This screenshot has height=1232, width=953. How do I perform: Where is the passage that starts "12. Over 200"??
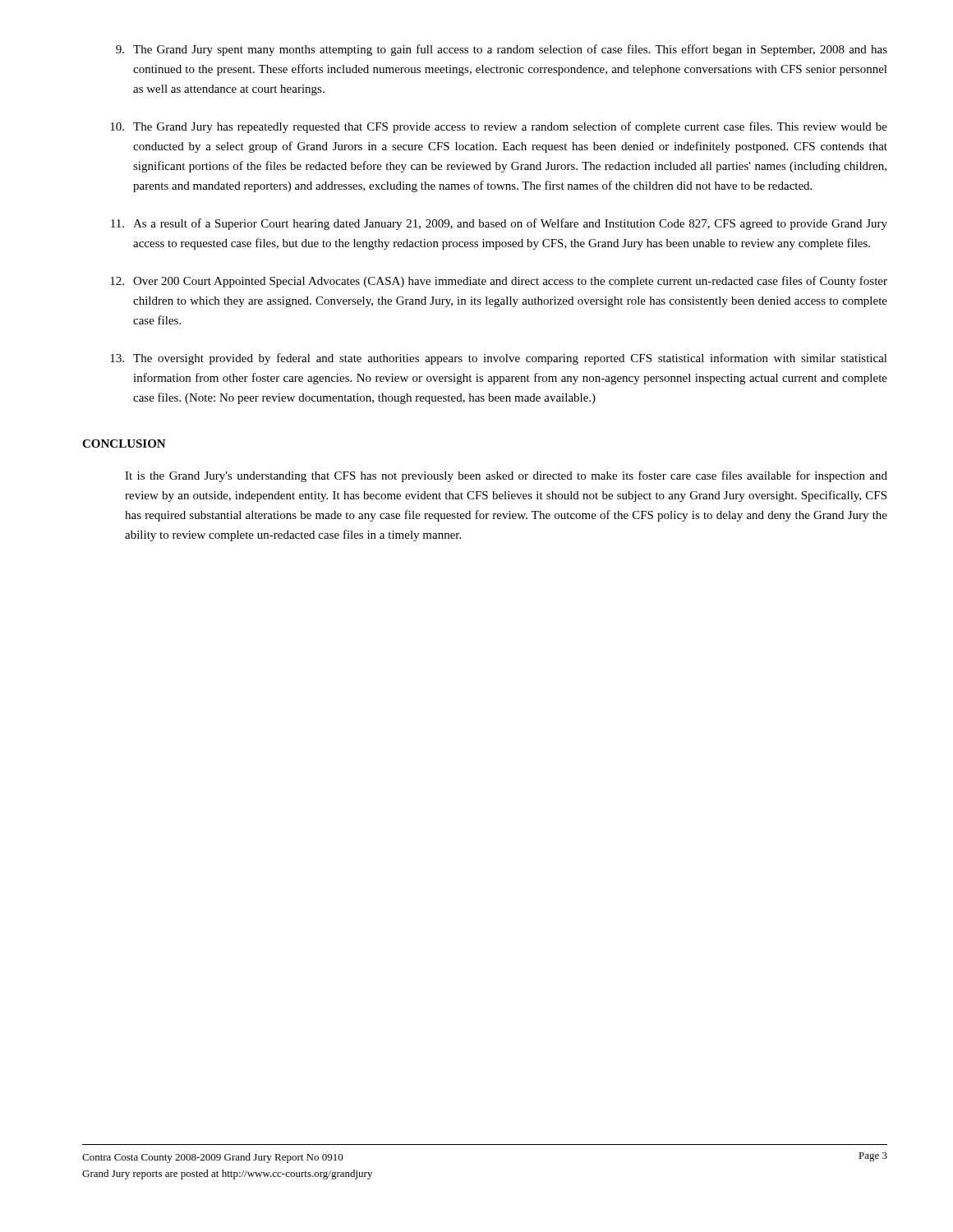(x=485, y=301)
